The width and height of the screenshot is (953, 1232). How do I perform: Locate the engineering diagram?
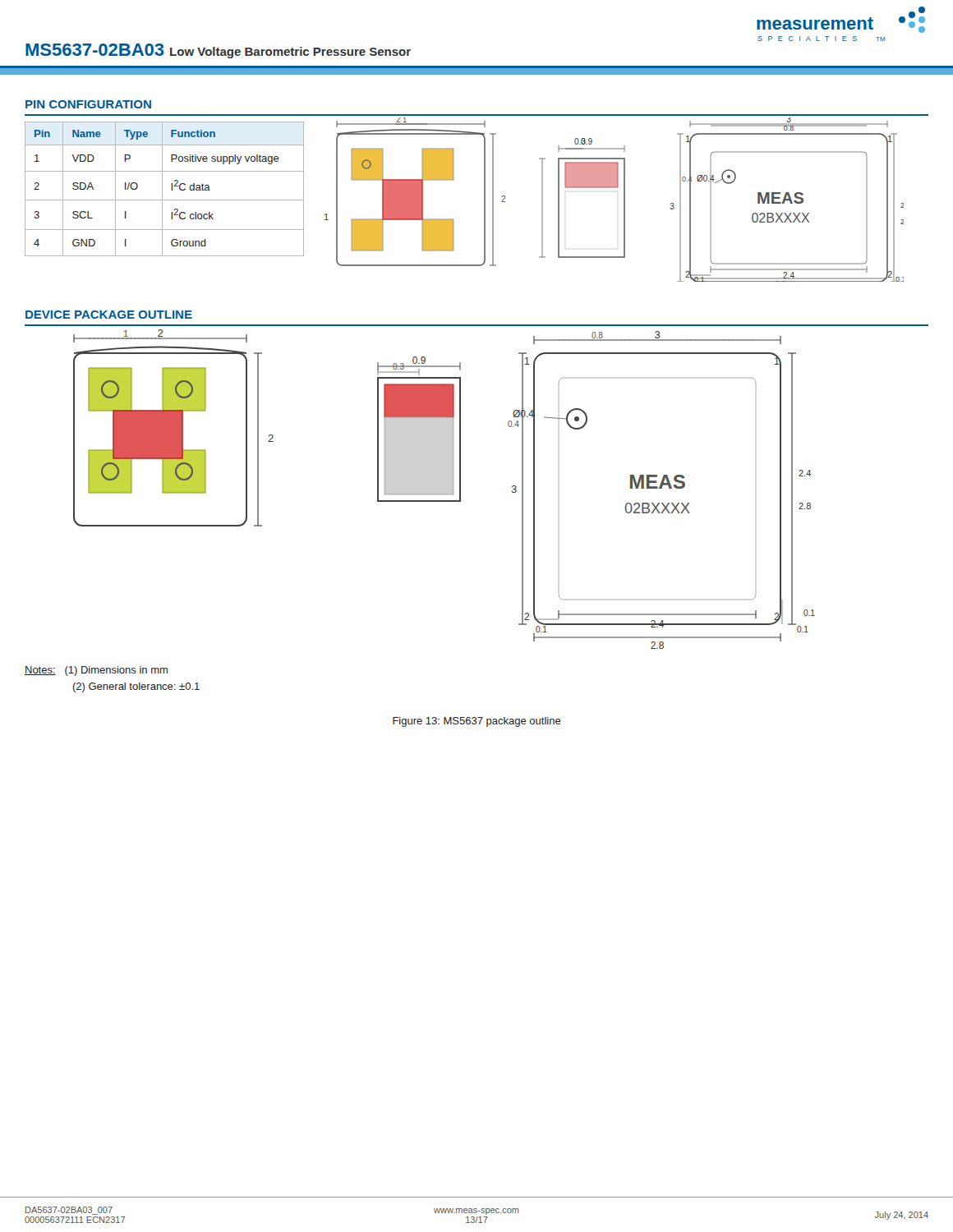pos(476,489)
